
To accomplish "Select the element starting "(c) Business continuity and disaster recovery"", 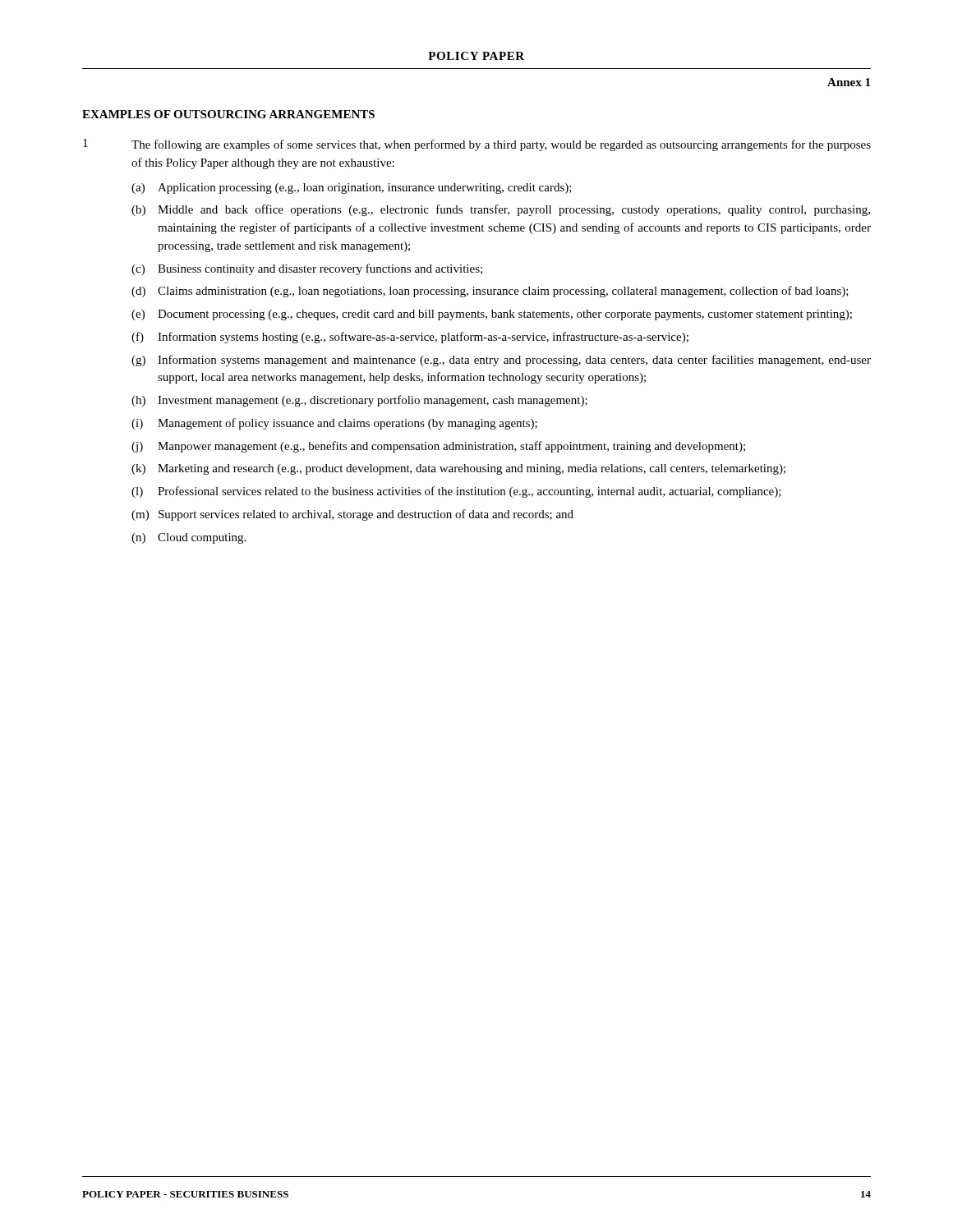I will click(307, 269).
